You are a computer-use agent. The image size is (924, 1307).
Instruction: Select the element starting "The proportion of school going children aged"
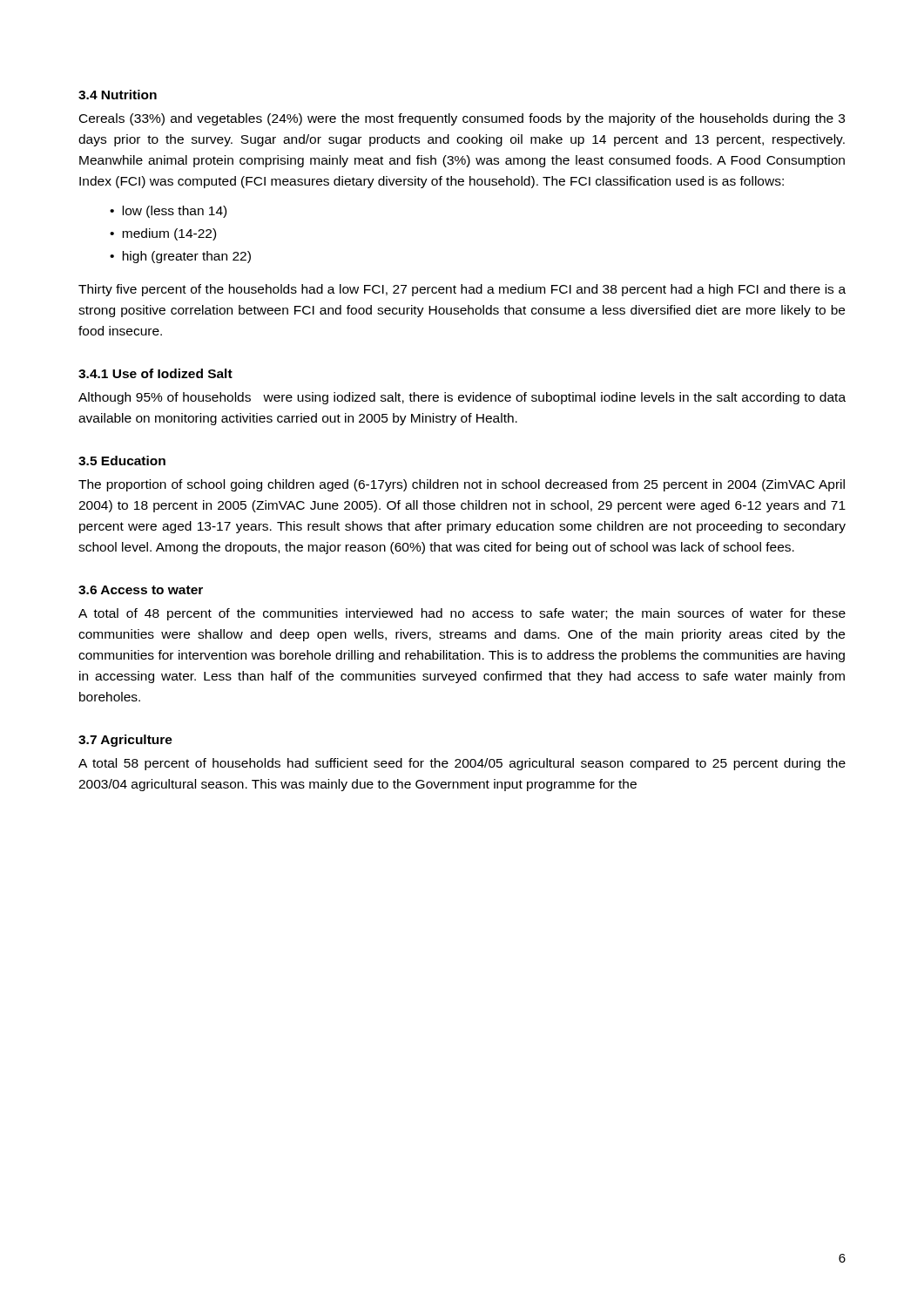pos(462,516)
